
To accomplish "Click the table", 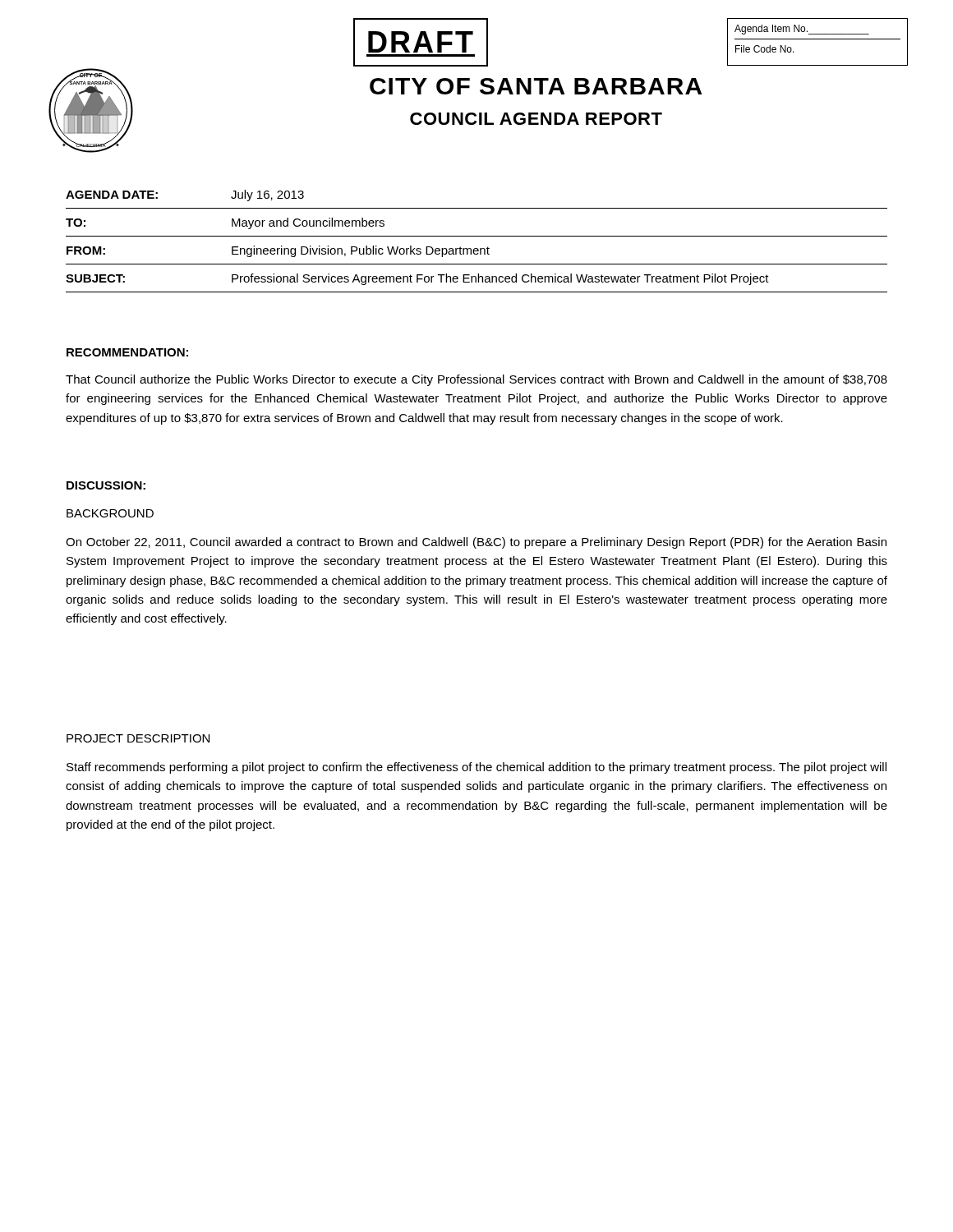I will pos(476,237).
